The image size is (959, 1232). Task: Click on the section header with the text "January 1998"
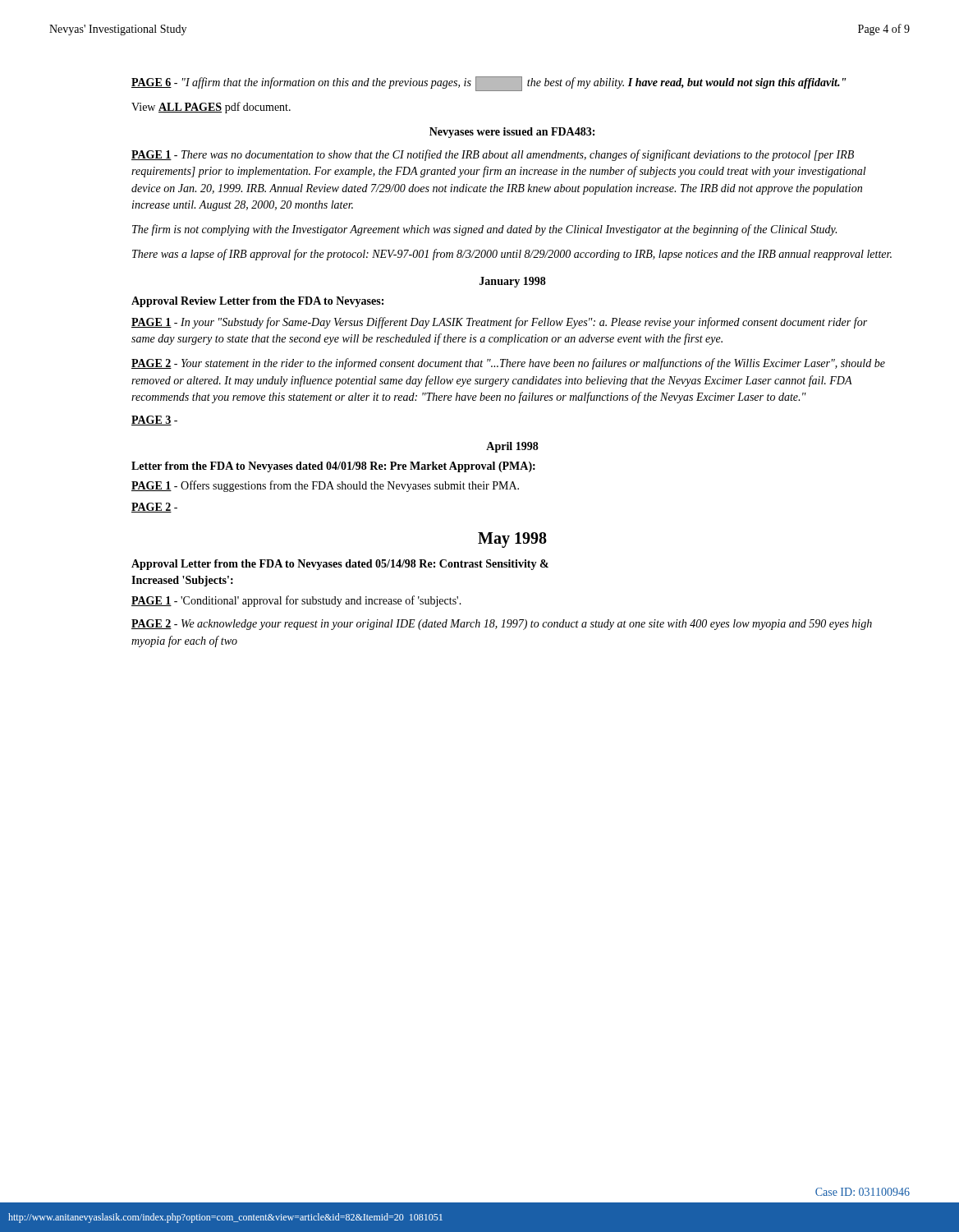point(512,281)
